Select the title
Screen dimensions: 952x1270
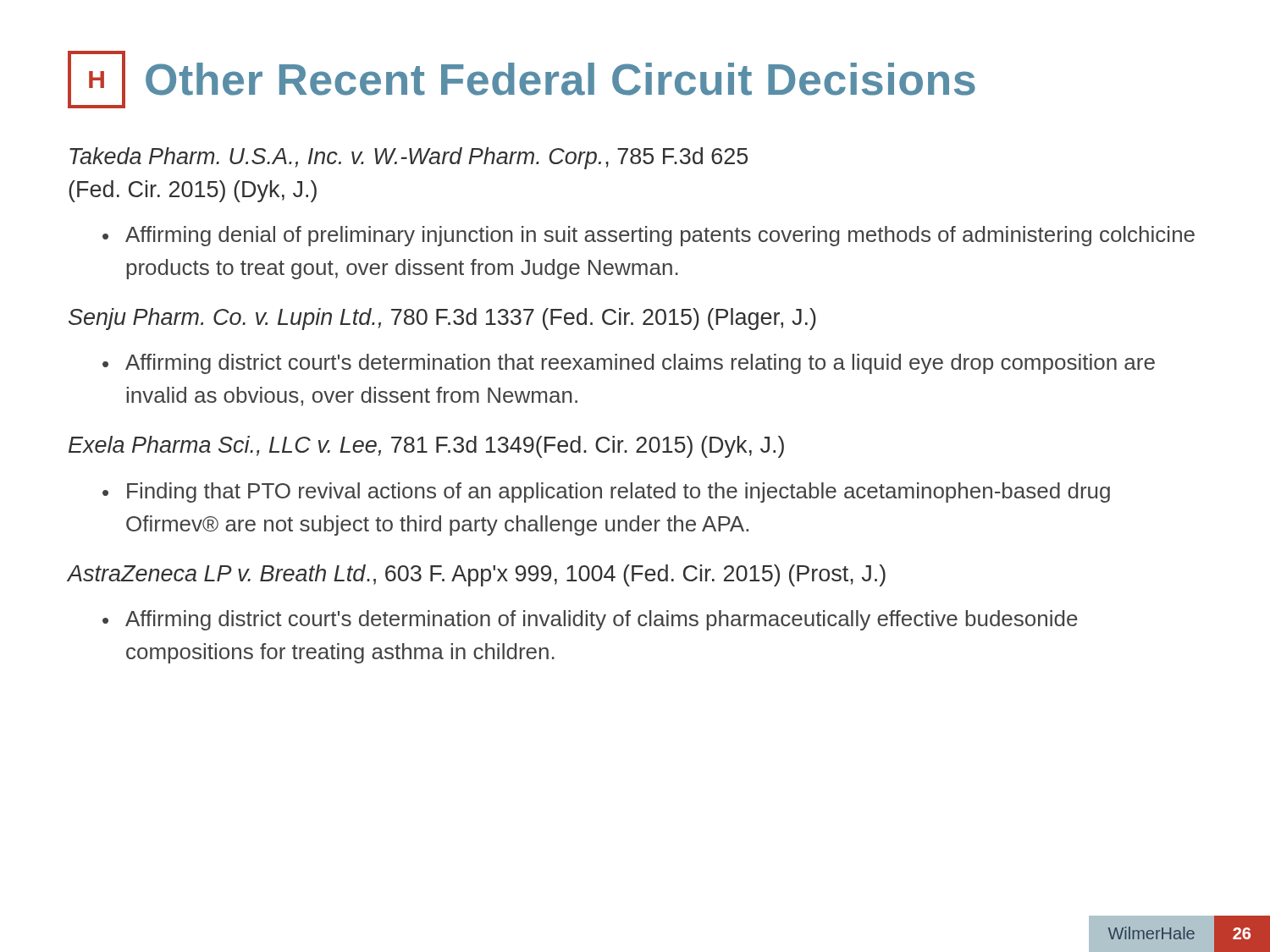click(x=522, y=80)
